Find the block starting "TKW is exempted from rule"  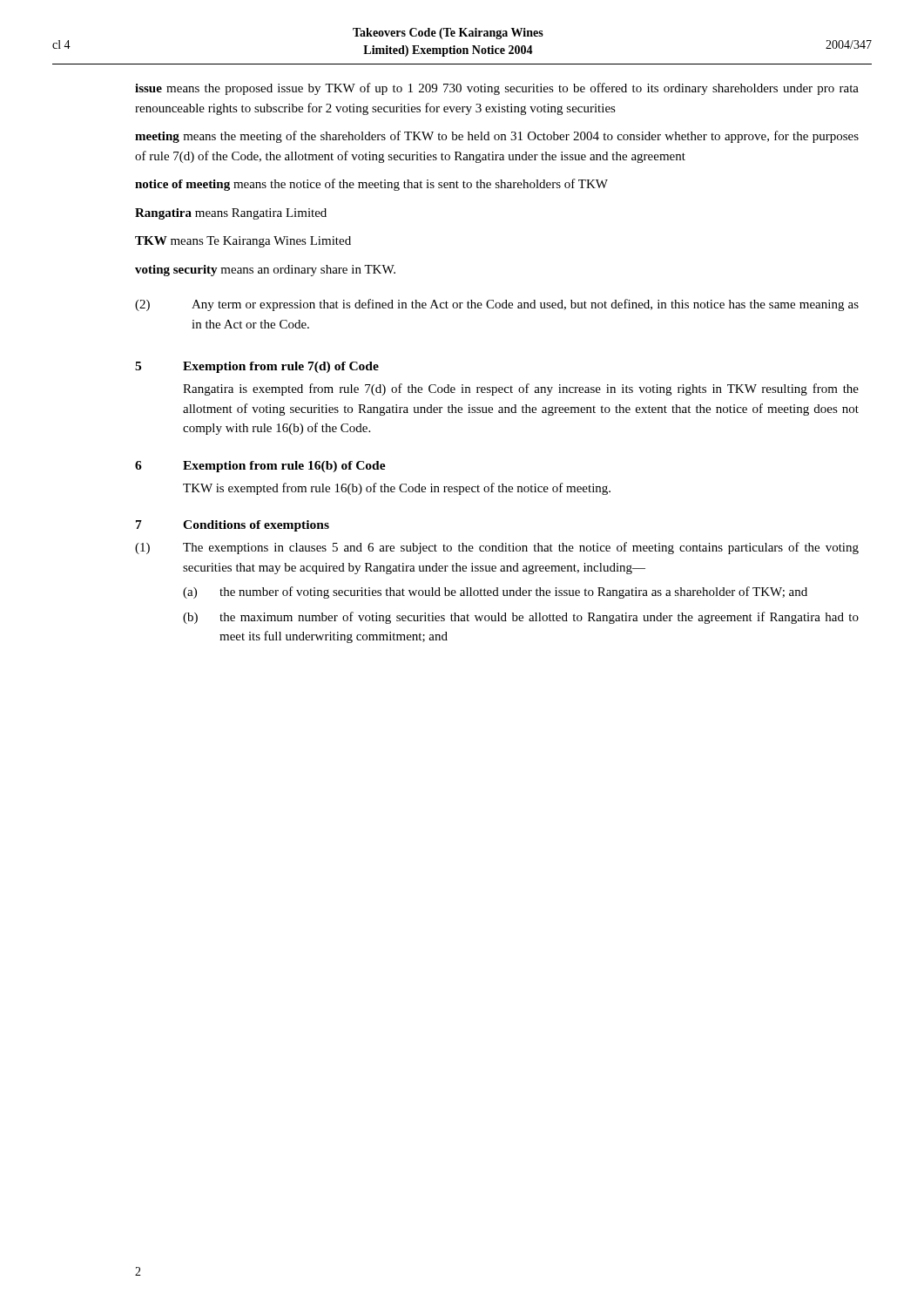click(397, 488)
